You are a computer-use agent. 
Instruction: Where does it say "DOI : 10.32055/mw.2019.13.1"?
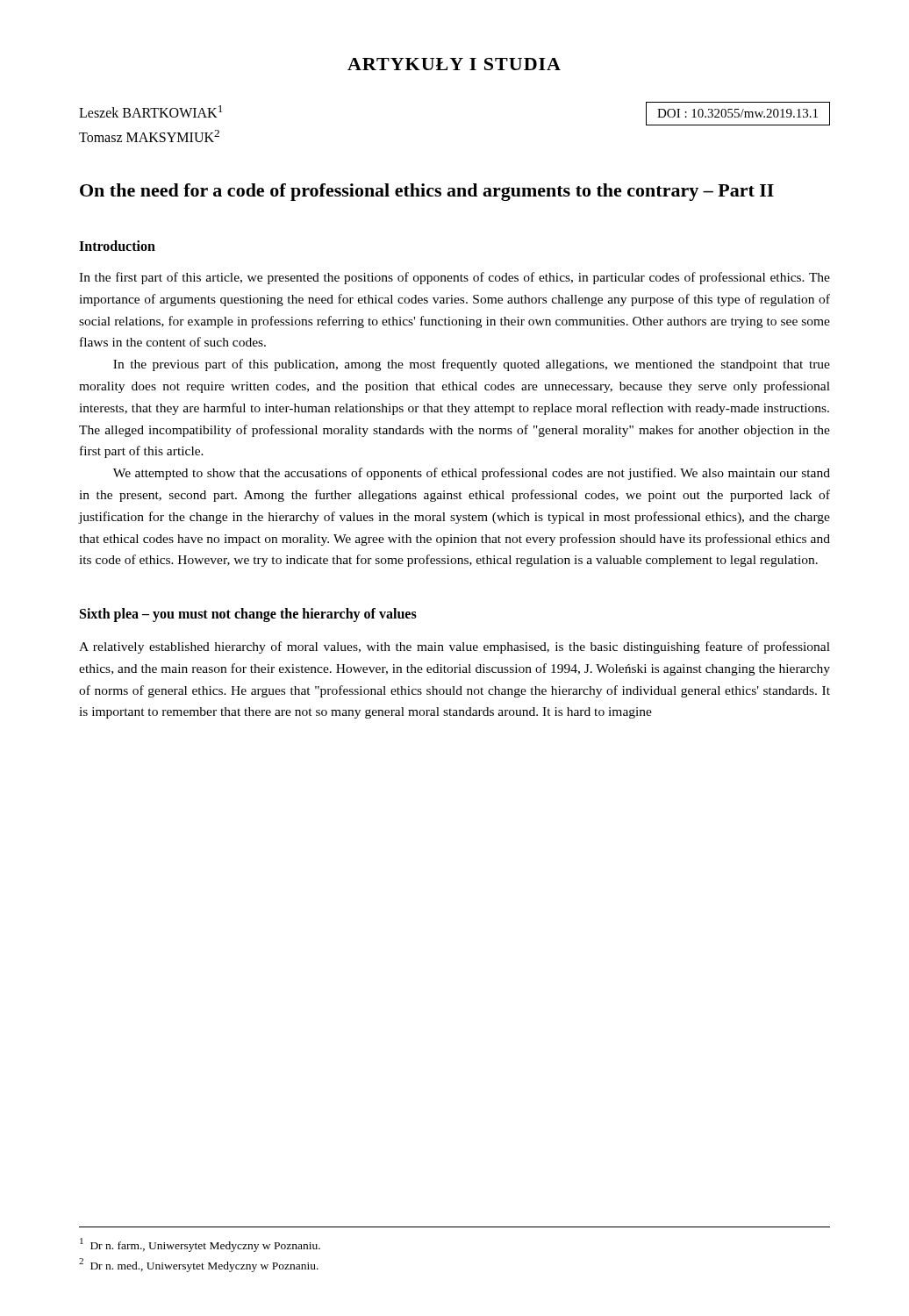click(x=738, y=113)
